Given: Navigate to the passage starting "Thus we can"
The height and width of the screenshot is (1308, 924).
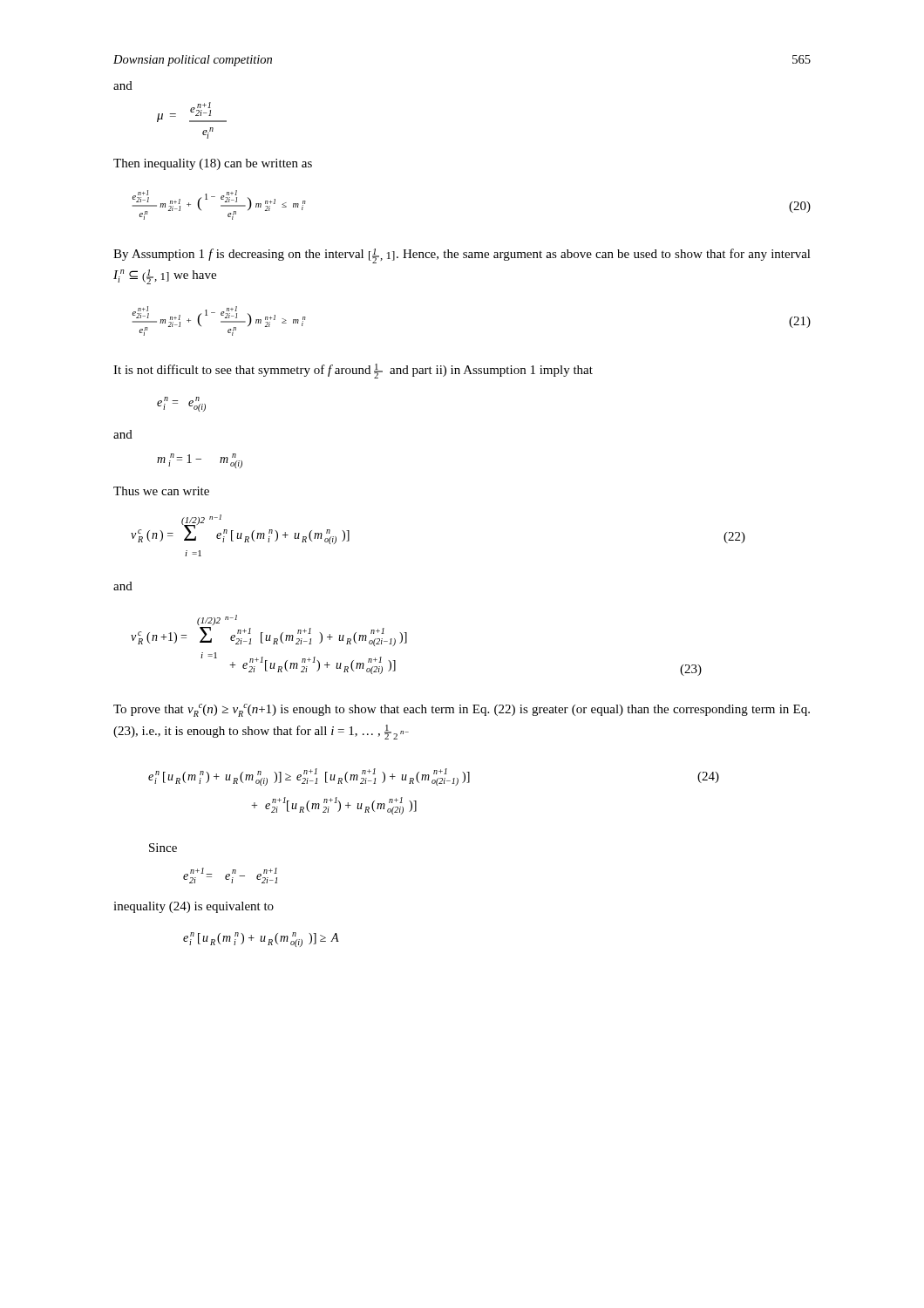Looking at the screenshot, I should [x=161, y=491].
